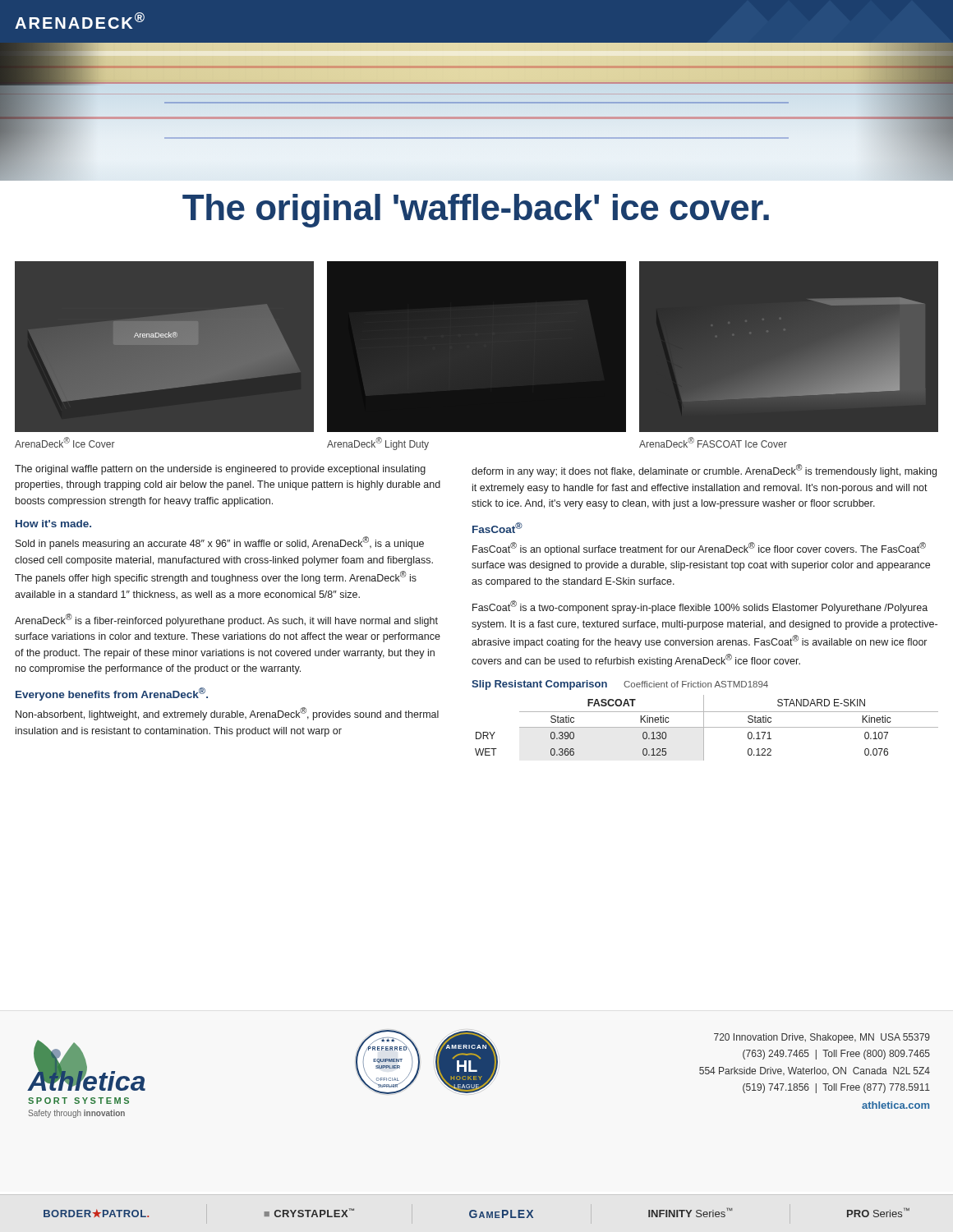
Task: Click the title
Action: point(476,207)
